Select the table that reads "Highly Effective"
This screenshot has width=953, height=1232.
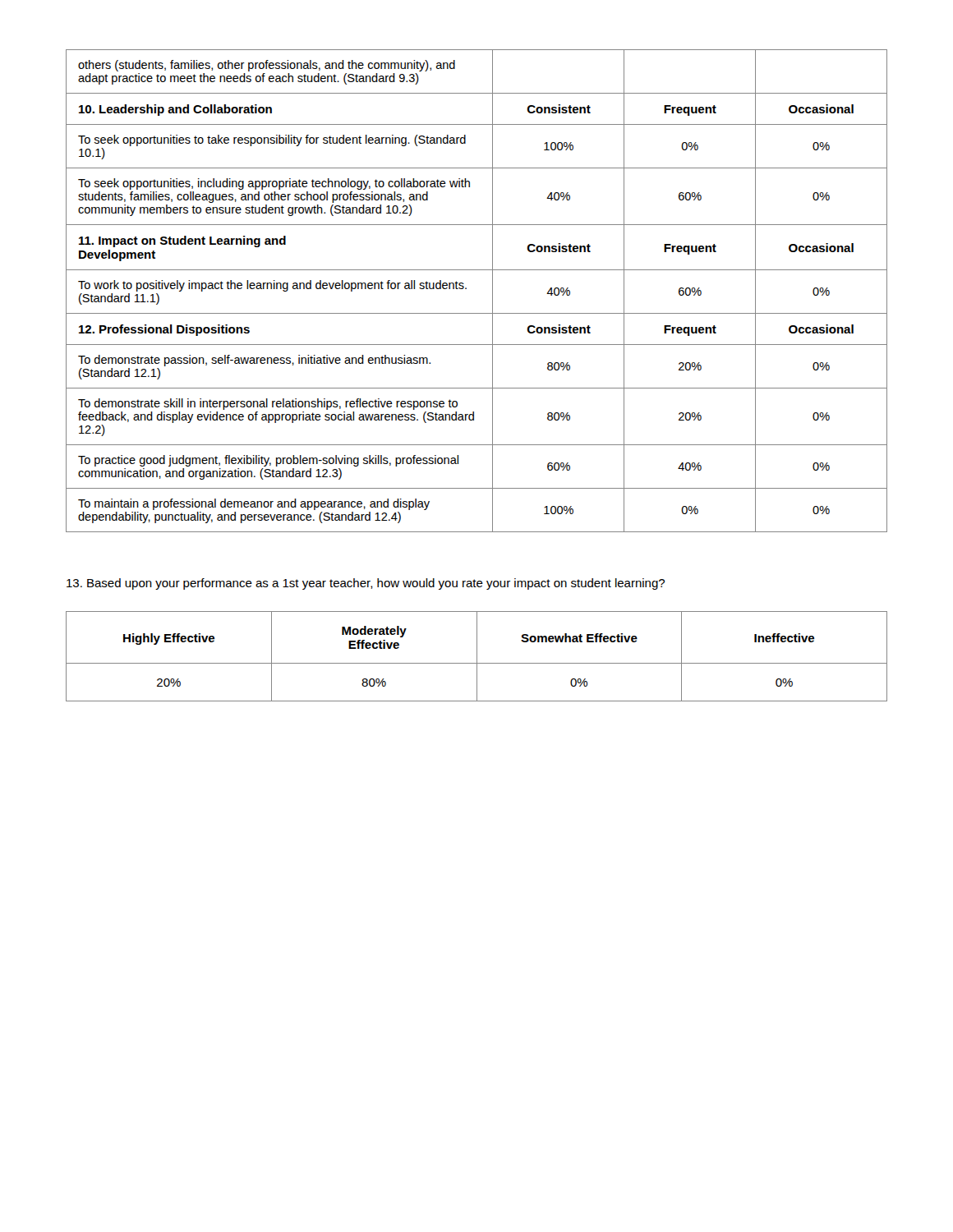click(476, 656)
